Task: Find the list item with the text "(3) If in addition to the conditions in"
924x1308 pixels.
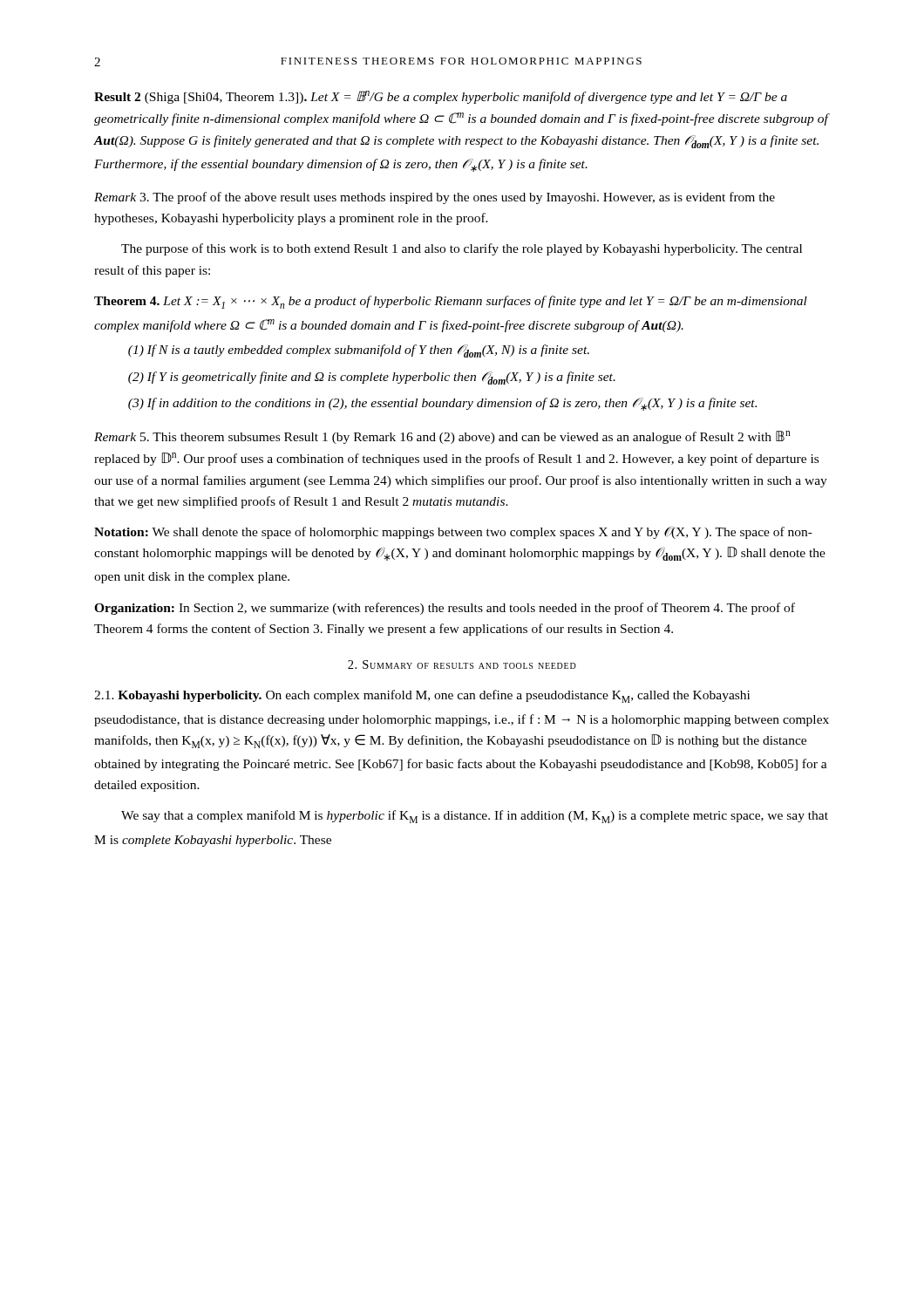Action: click(443, 404)
